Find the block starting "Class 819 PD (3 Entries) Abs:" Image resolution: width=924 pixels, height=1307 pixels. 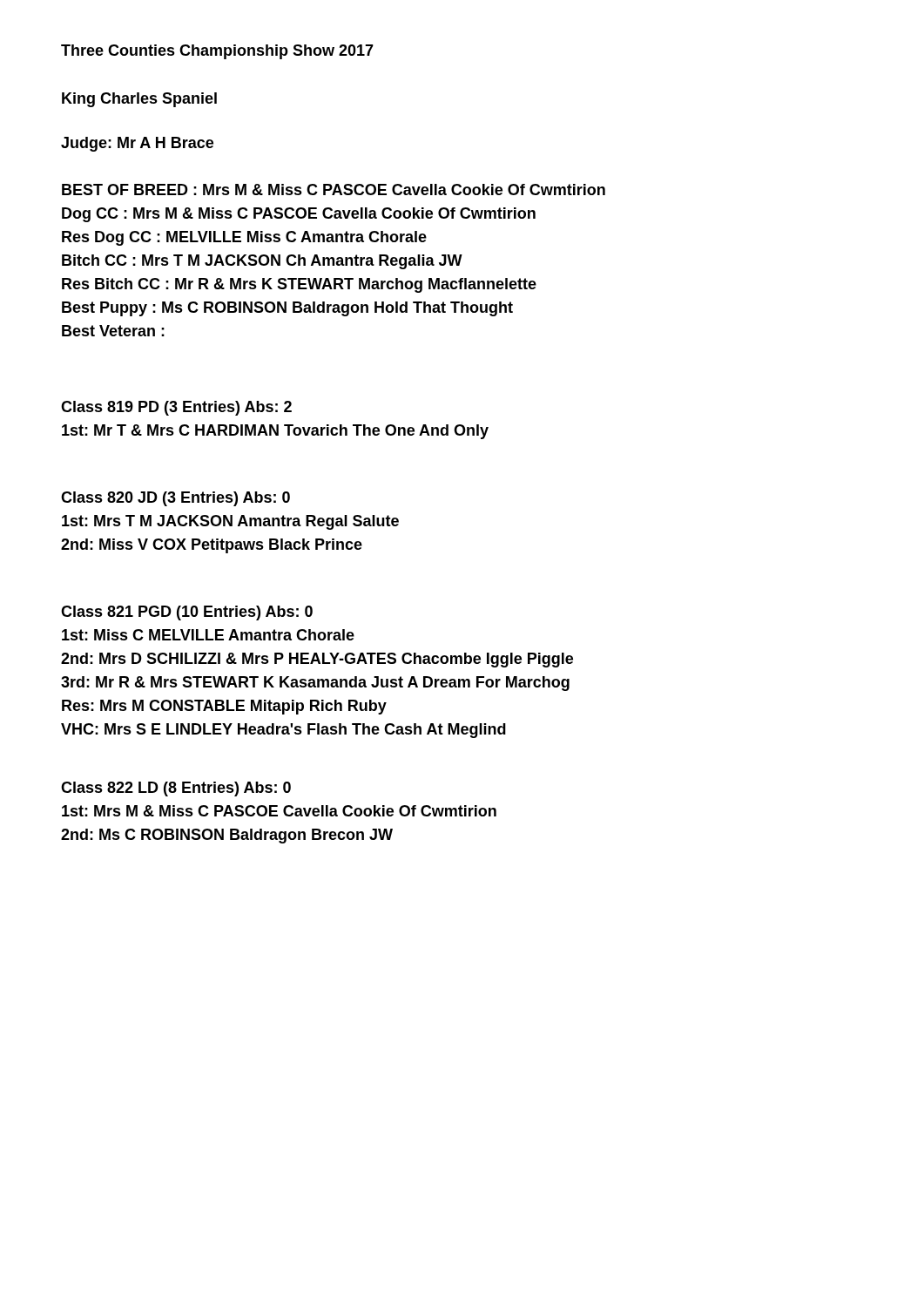point(275,419)
